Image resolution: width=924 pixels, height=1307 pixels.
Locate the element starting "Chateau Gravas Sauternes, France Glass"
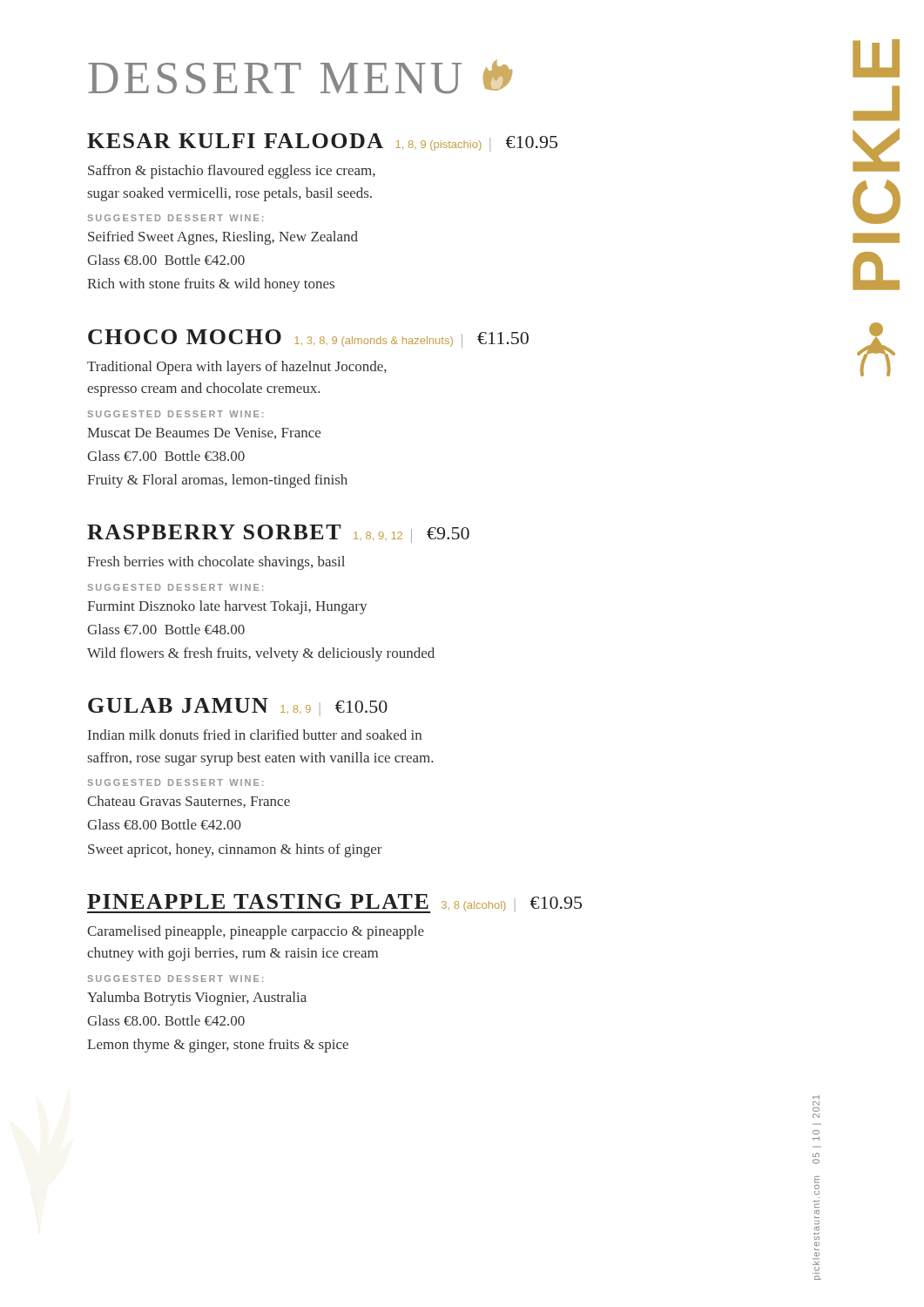click(234, 825)
